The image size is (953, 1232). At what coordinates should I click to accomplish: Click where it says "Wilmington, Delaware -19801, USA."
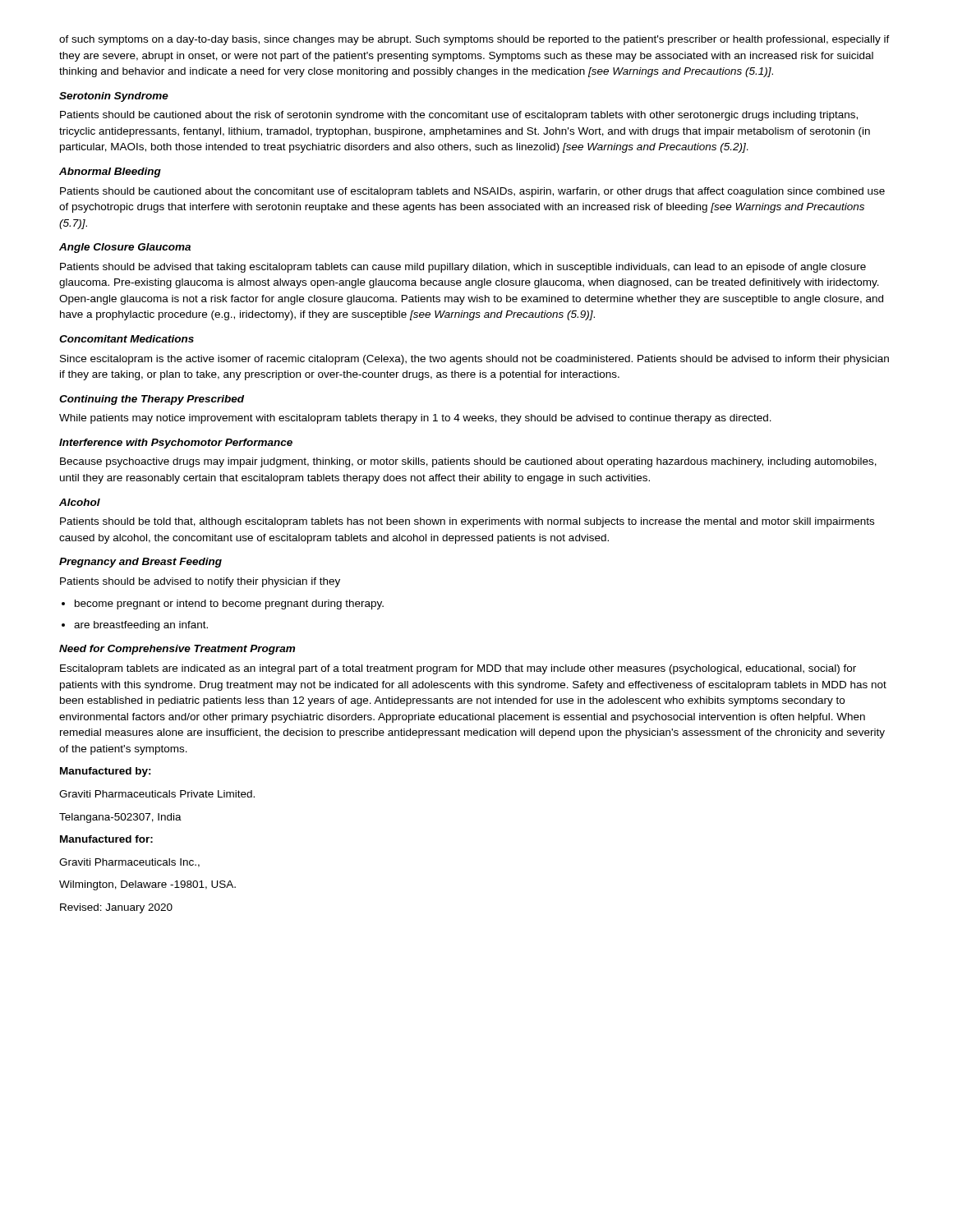coord(147,885)
